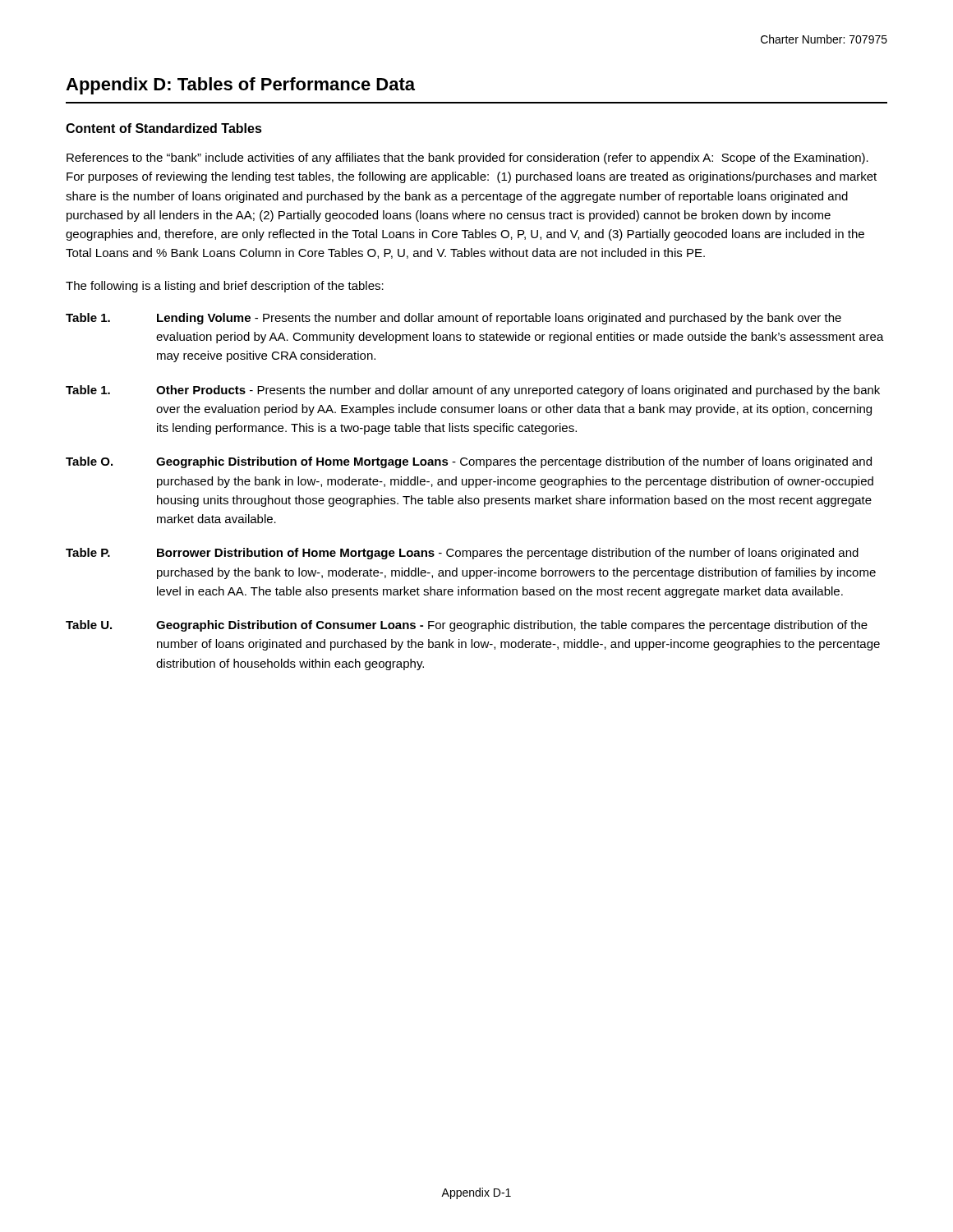953x1232 pixels.
Task: Locate the element starting "References to the"
Action: (x=471, y=205)
